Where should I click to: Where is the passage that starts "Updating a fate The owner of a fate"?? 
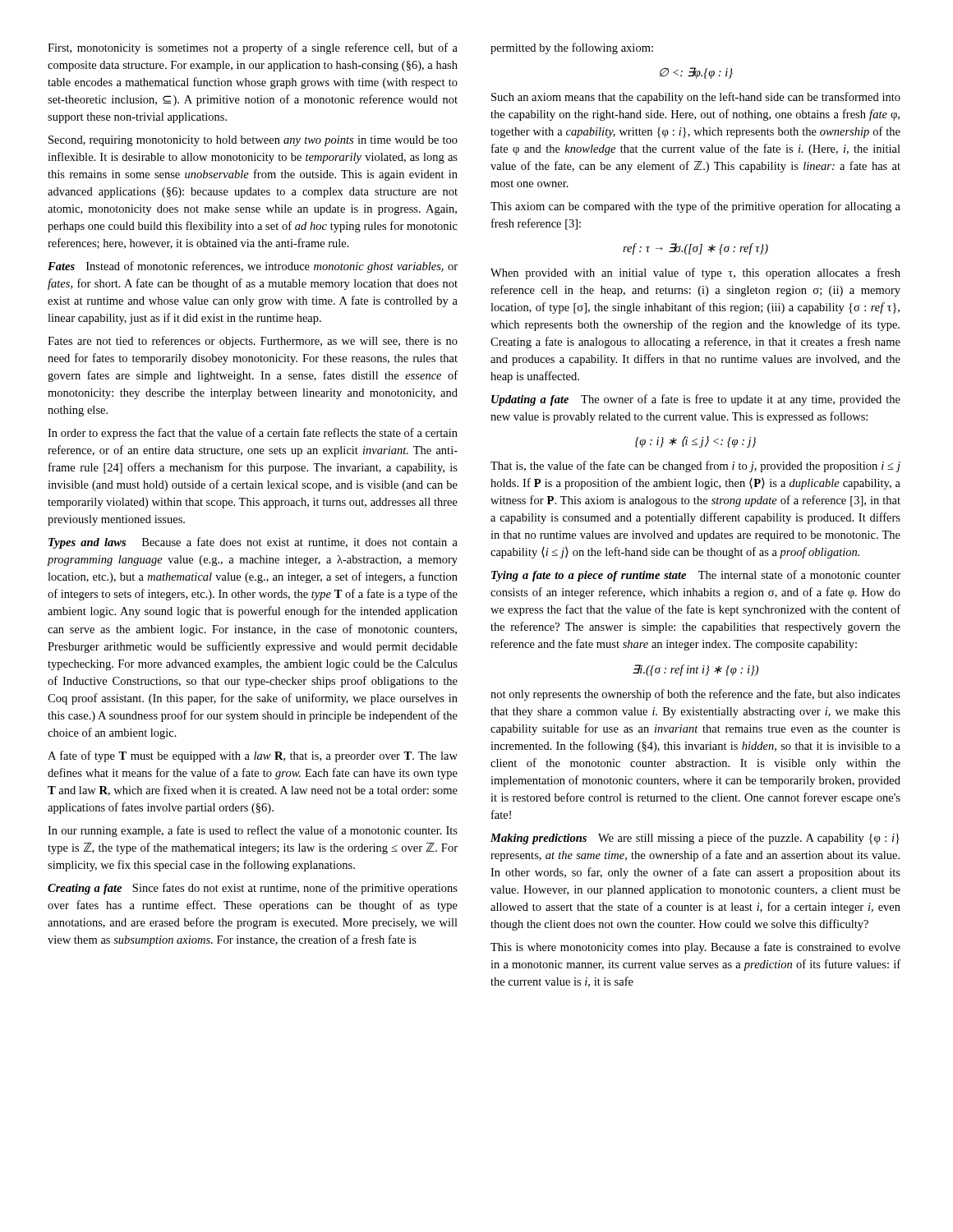pos(695,408)
